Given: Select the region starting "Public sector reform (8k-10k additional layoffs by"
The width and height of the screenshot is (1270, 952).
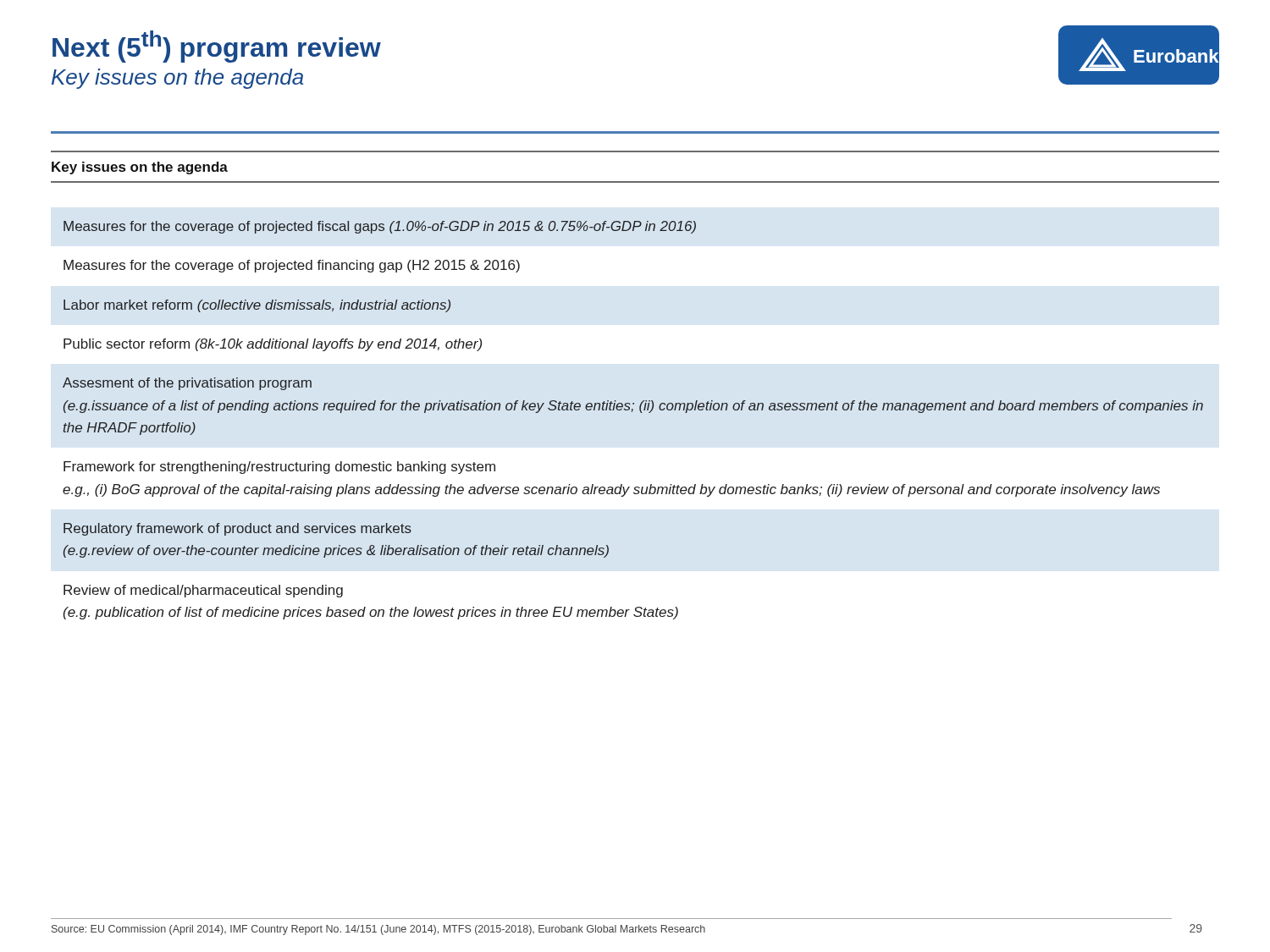Looking at the screenshot, I should 273,344.
